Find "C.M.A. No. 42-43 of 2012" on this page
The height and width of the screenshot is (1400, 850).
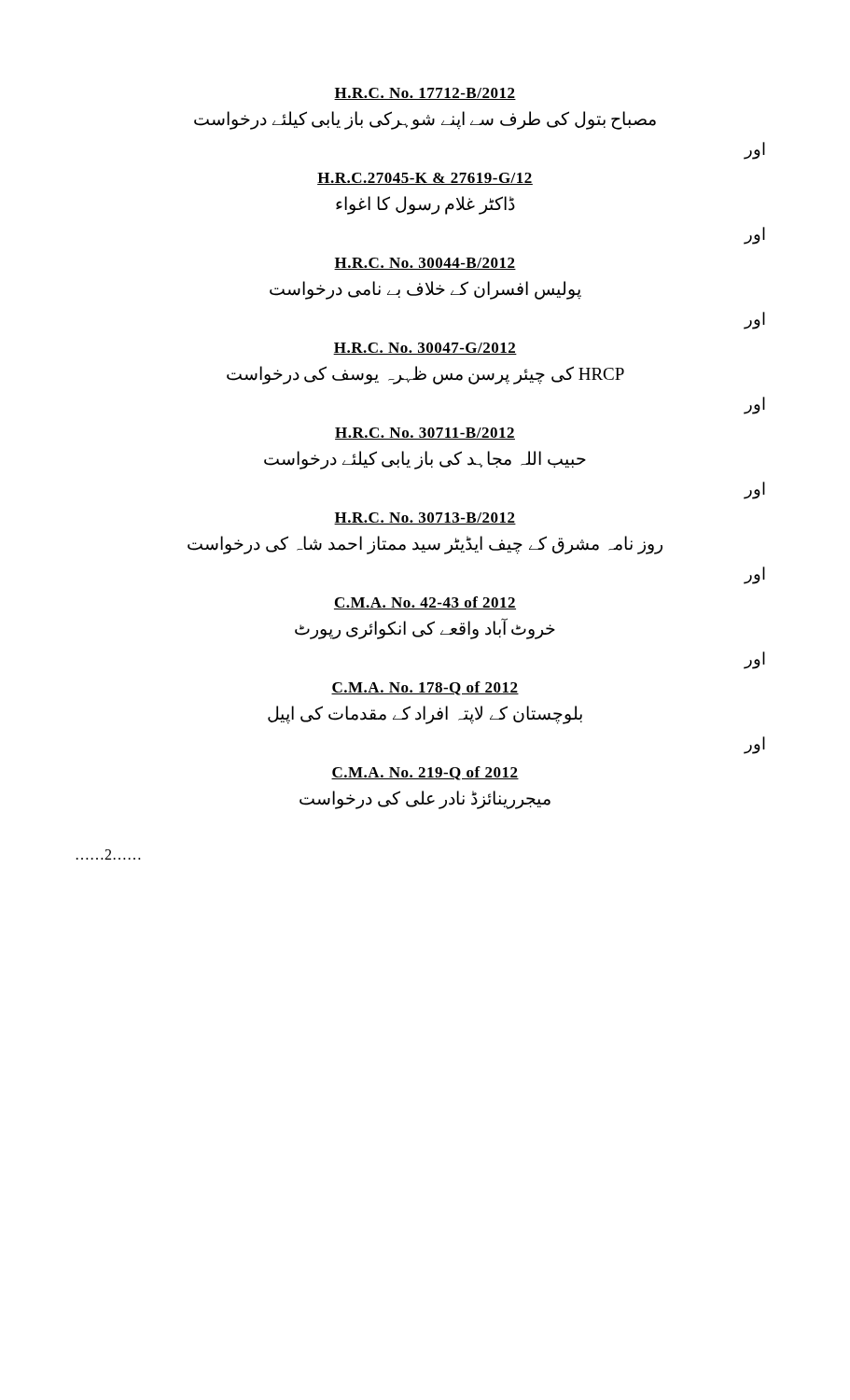pyautogui.click(x=425, y=603)
